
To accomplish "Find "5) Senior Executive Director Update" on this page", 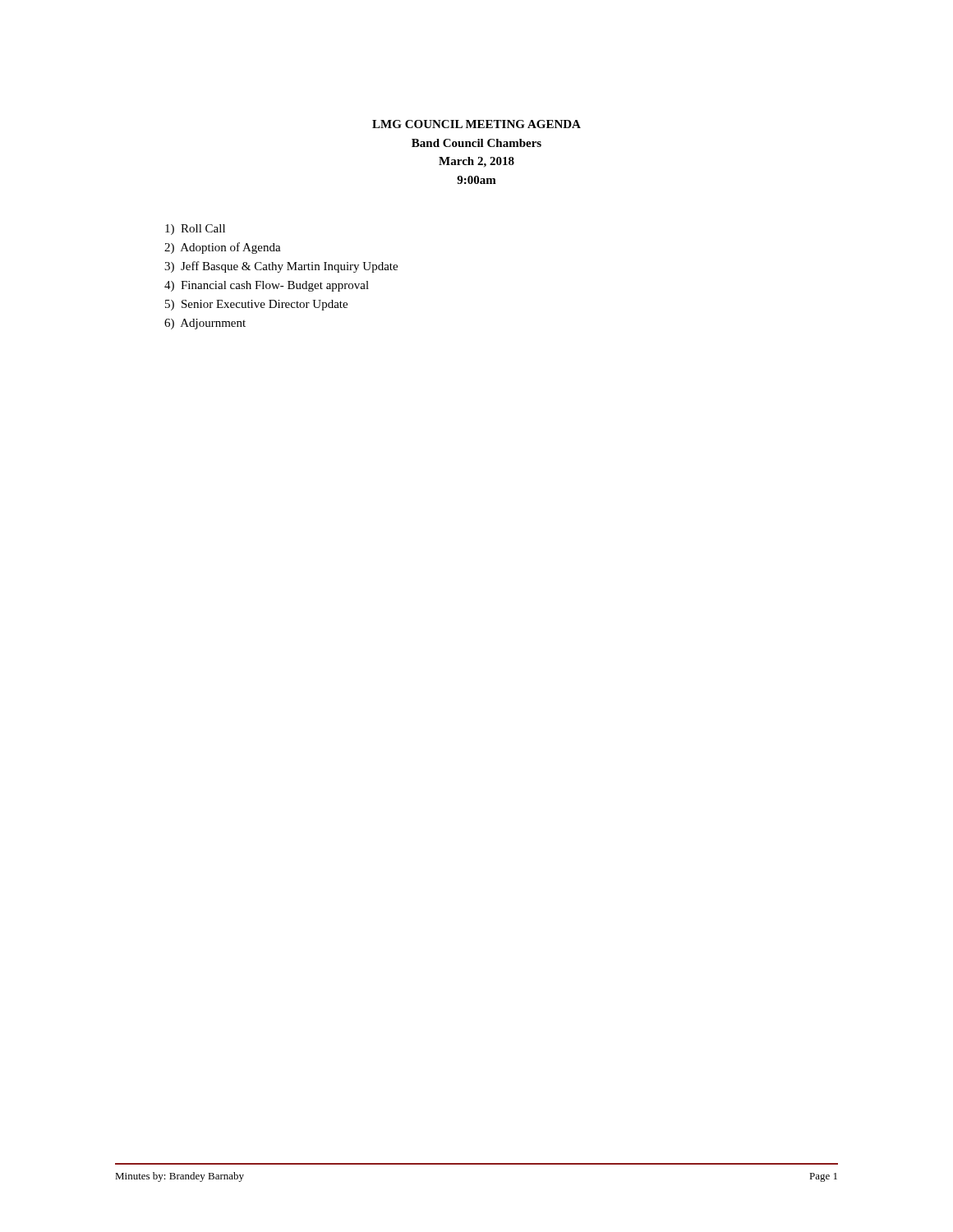I will tap(256, 304).
